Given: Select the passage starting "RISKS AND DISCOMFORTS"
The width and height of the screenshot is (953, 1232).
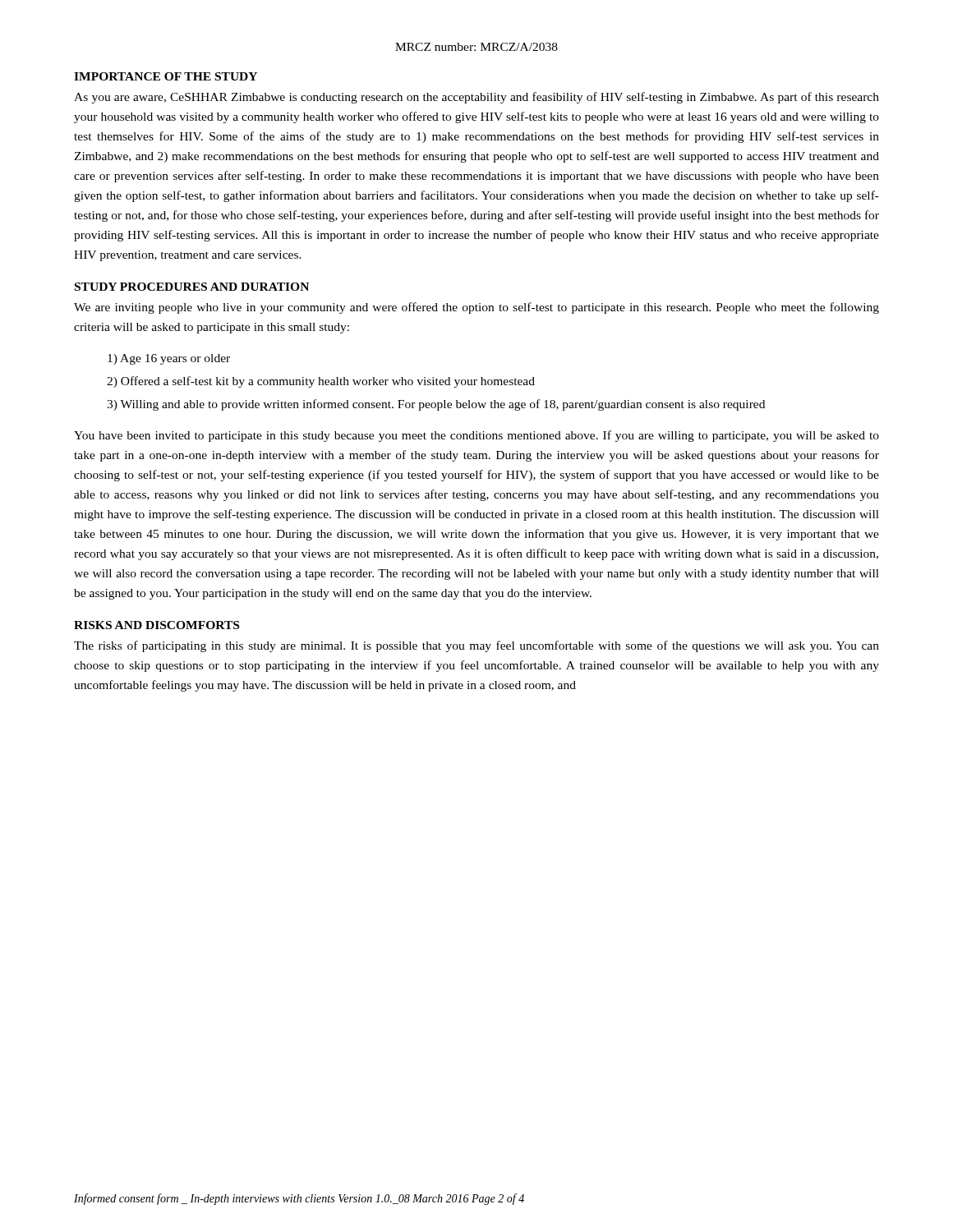Looking at the screenshot, I should (157, 625).
